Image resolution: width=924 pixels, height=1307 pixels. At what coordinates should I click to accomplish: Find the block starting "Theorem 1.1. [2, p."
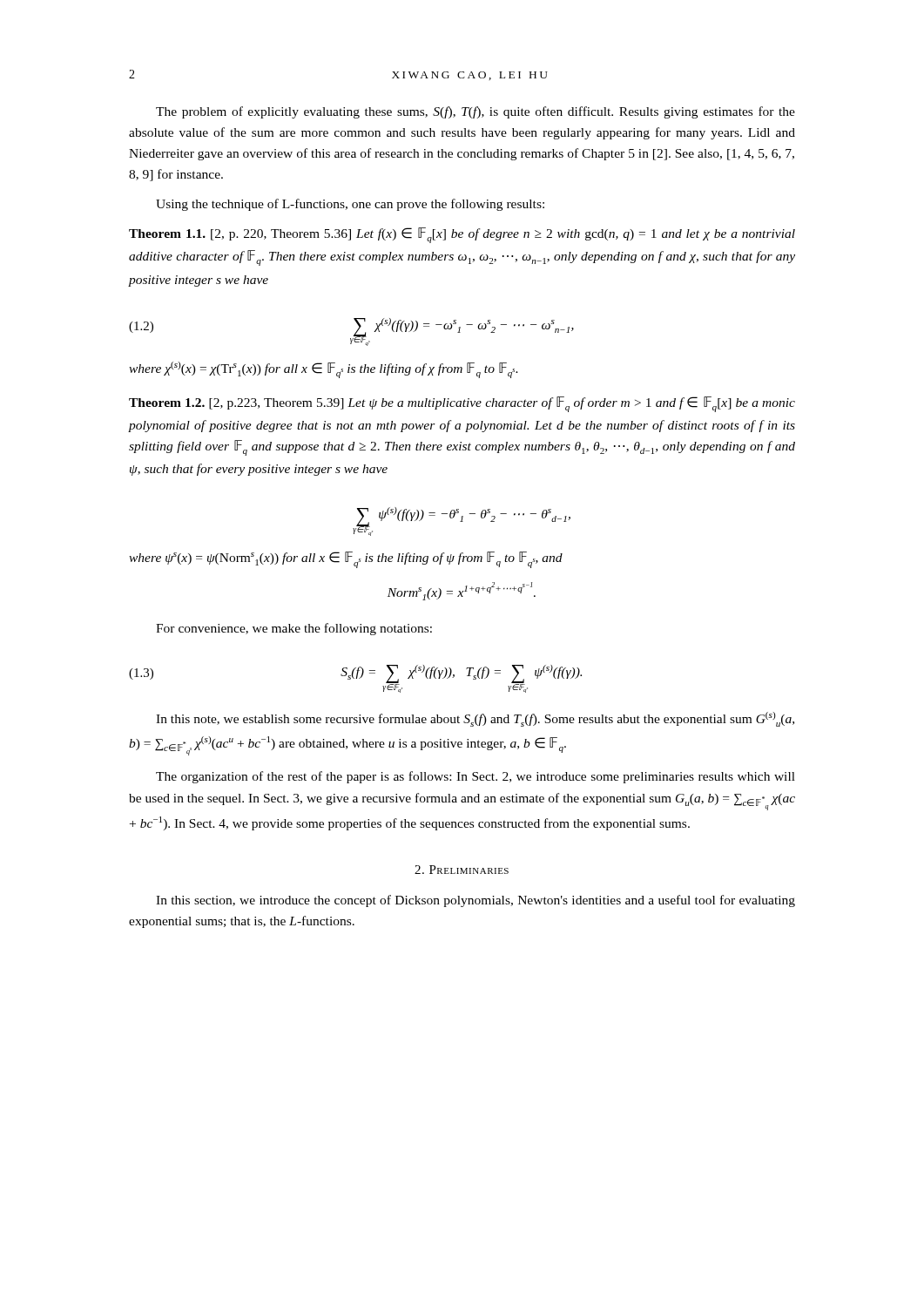[462, 257]
